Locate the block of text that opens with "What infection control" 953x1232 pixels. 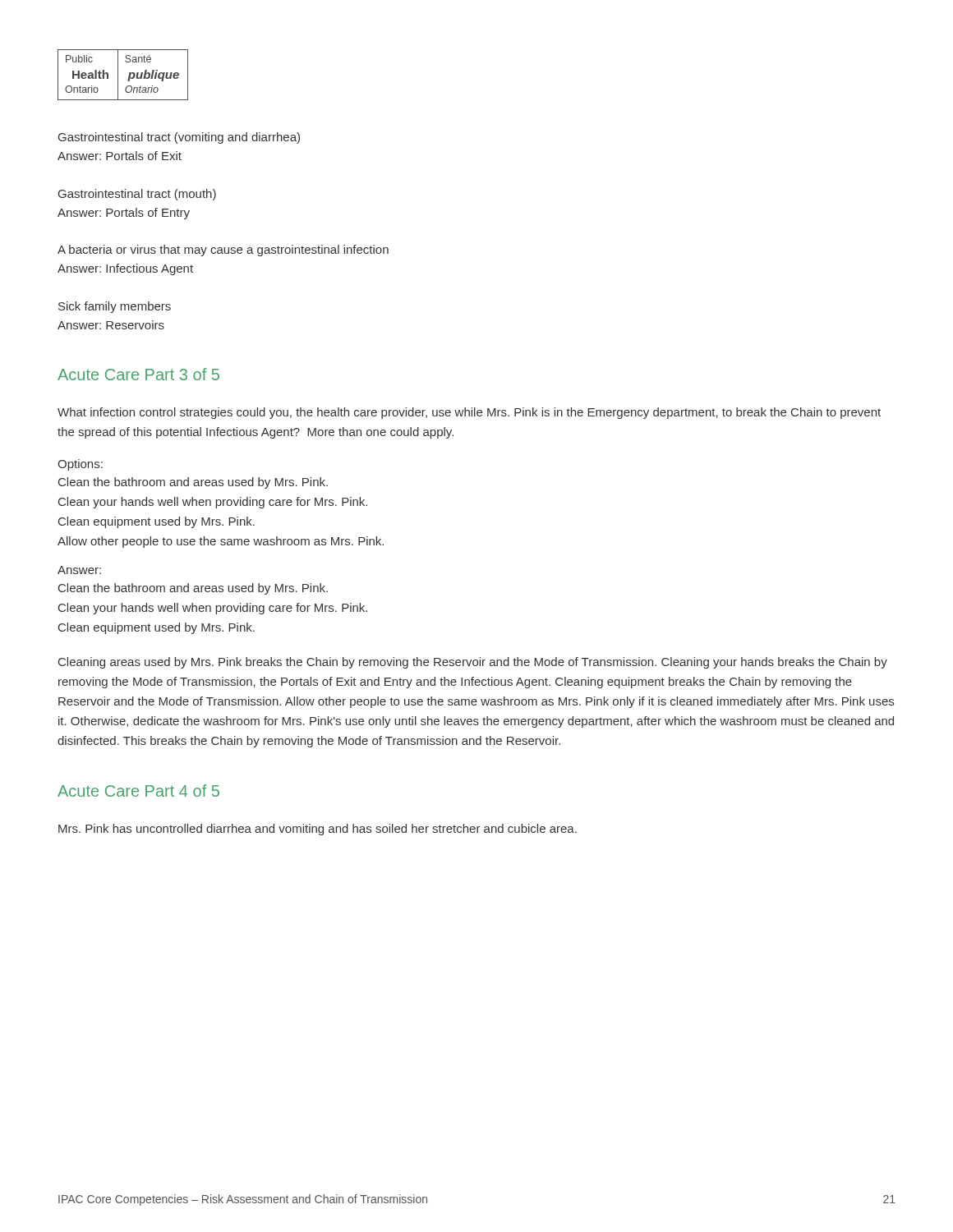pyautogui.click(x=469, y=422)
